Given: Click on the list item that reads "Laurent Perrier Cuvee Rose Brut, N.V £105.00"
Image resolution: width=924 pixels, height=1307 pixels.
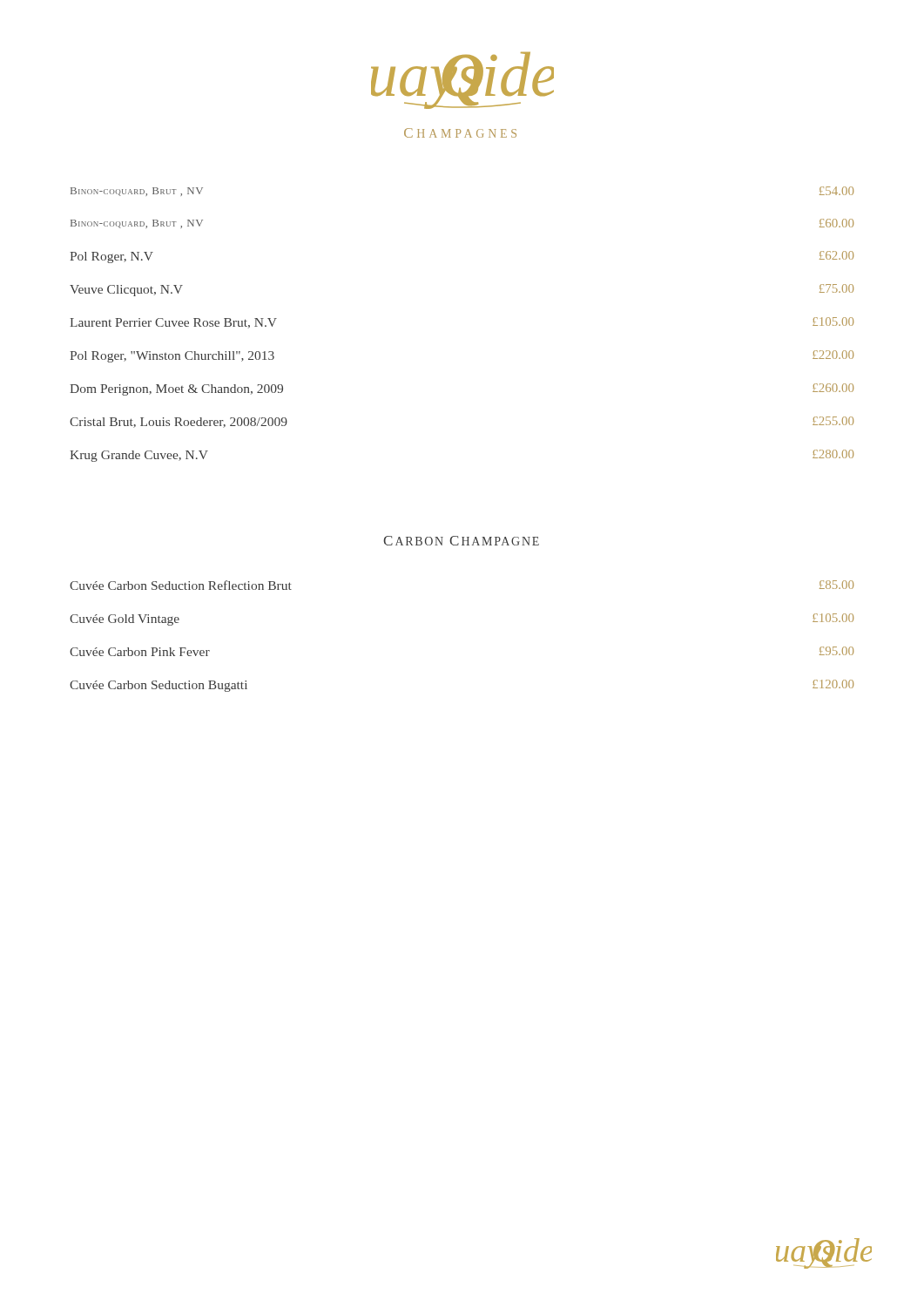Looking at the screenshot, I should coord(176,323).
